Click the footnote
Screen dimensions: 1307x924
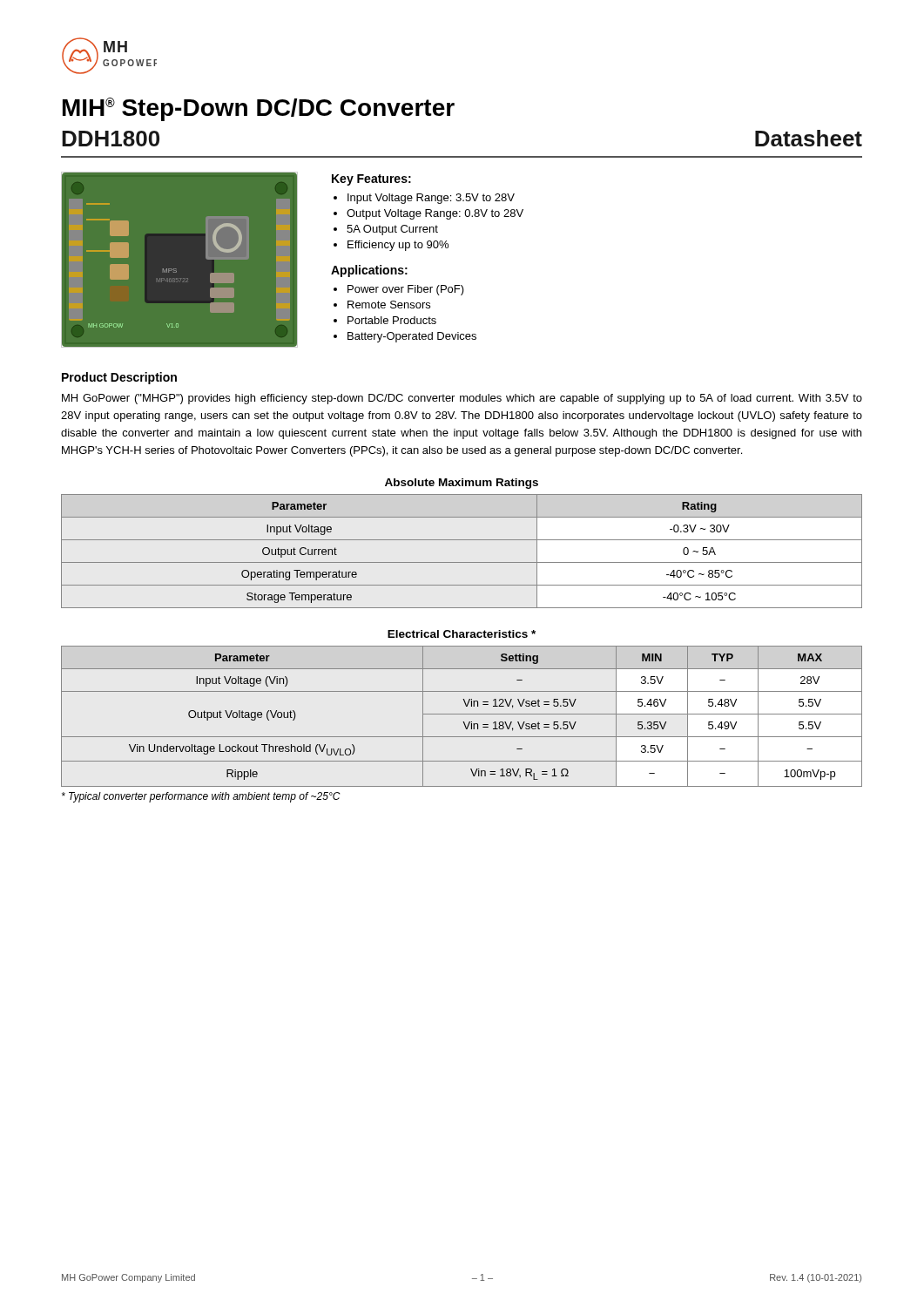pos(200,796)
